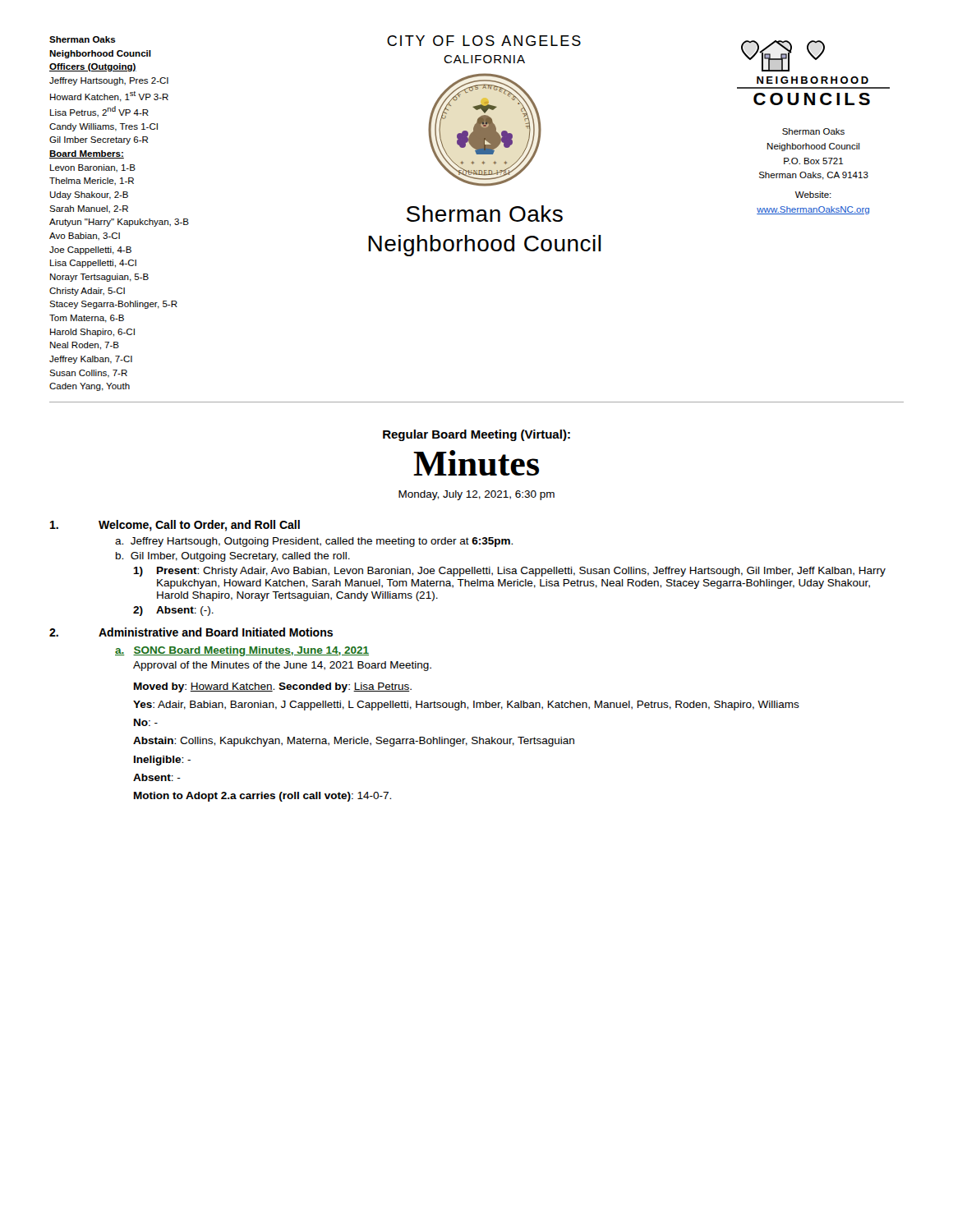Viewport: 953px width, 1232px height.
Task: Select the section header containing "Regular Board Meeting (Virtual):"
Action: coord(476,434)
